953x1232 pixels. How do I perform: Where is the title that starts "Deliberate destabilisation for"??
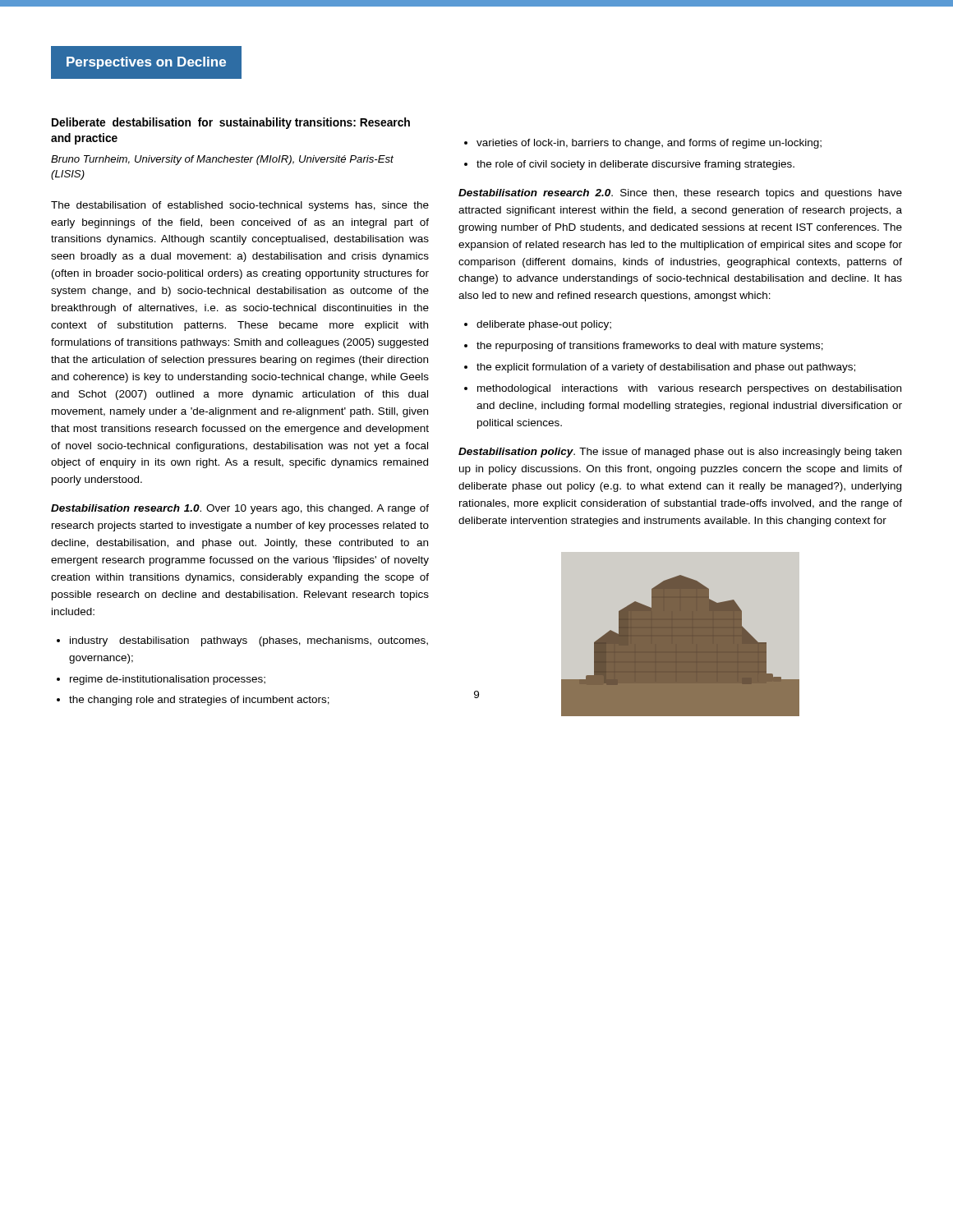coord(231,131)
